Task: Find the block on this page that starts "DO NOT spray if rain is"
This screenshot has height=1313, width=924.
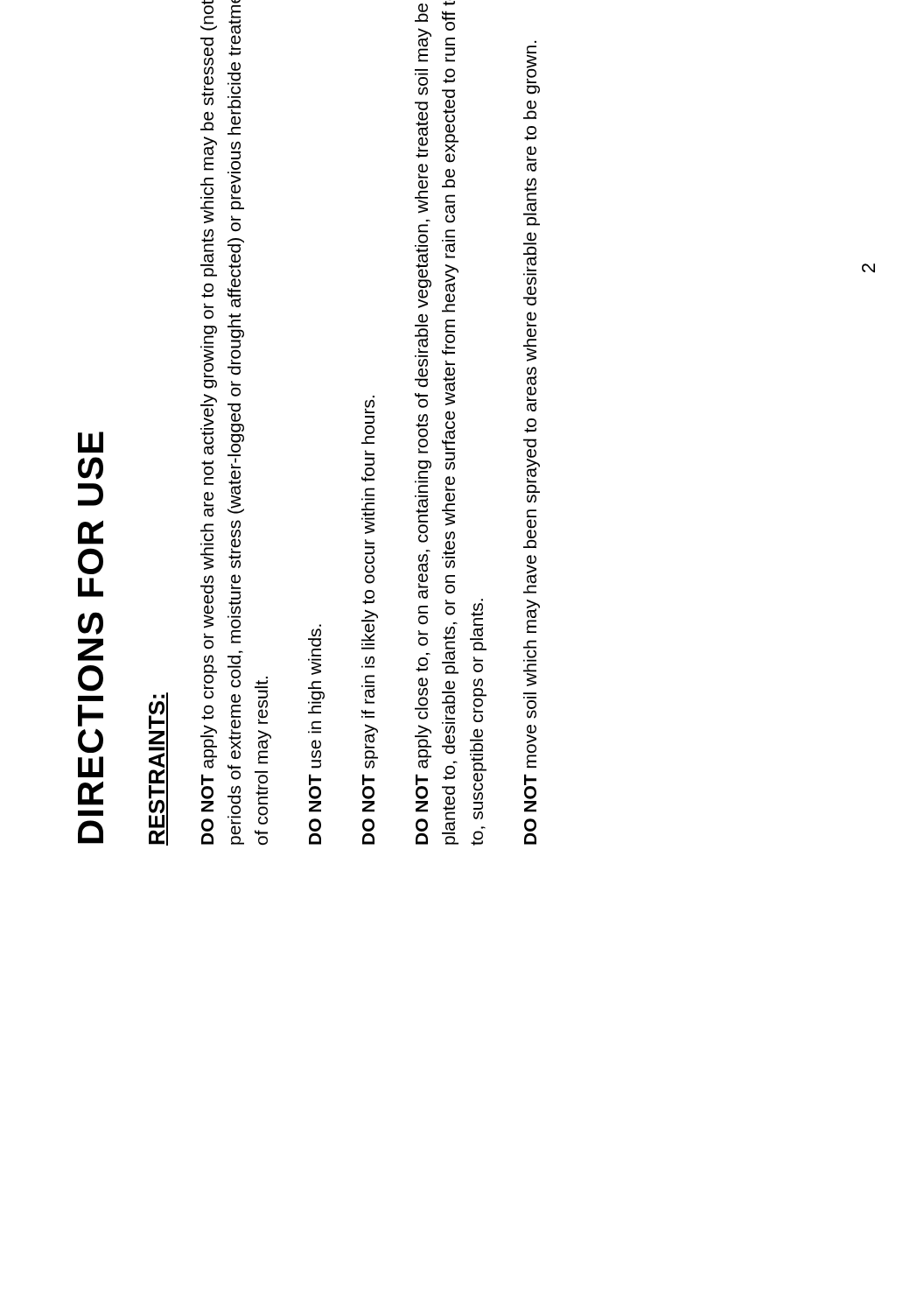Action: [368, 620]
